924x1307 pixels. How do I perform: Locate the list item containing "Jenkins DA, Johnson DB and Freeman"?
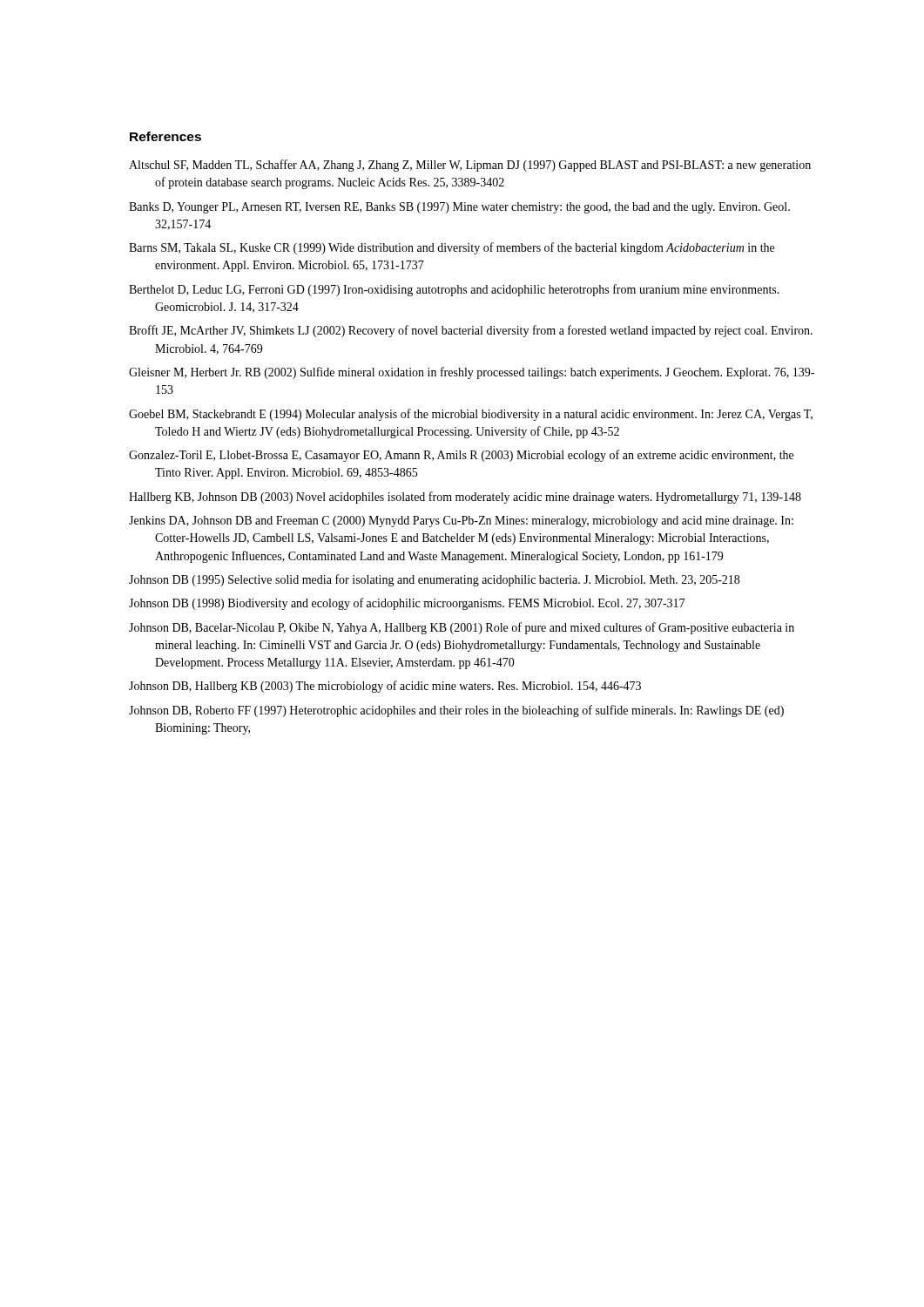462,538
